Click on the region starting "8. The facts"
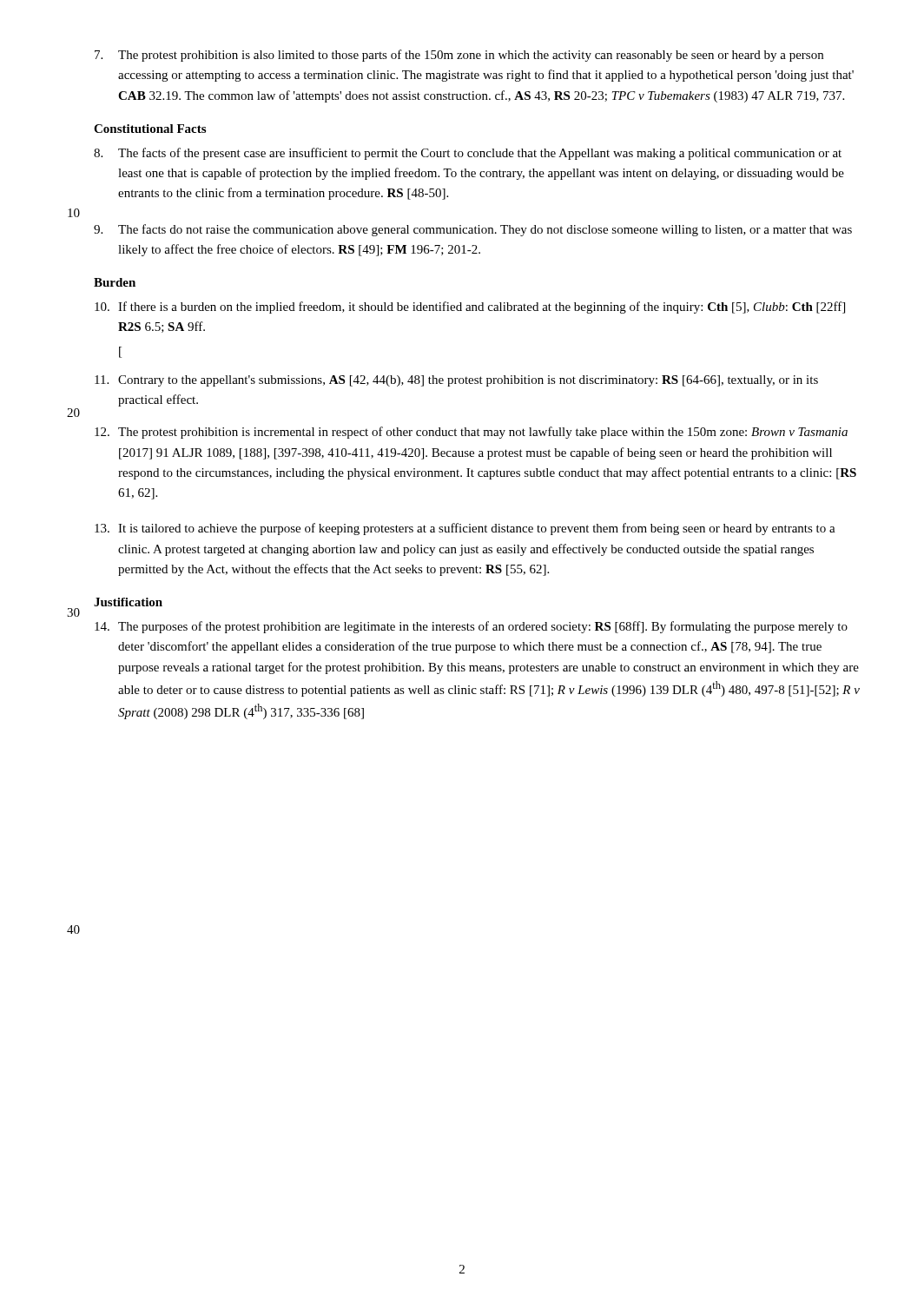Image resolution: width=924 pixels, height=1303 pixels. [x=479, y=173]
